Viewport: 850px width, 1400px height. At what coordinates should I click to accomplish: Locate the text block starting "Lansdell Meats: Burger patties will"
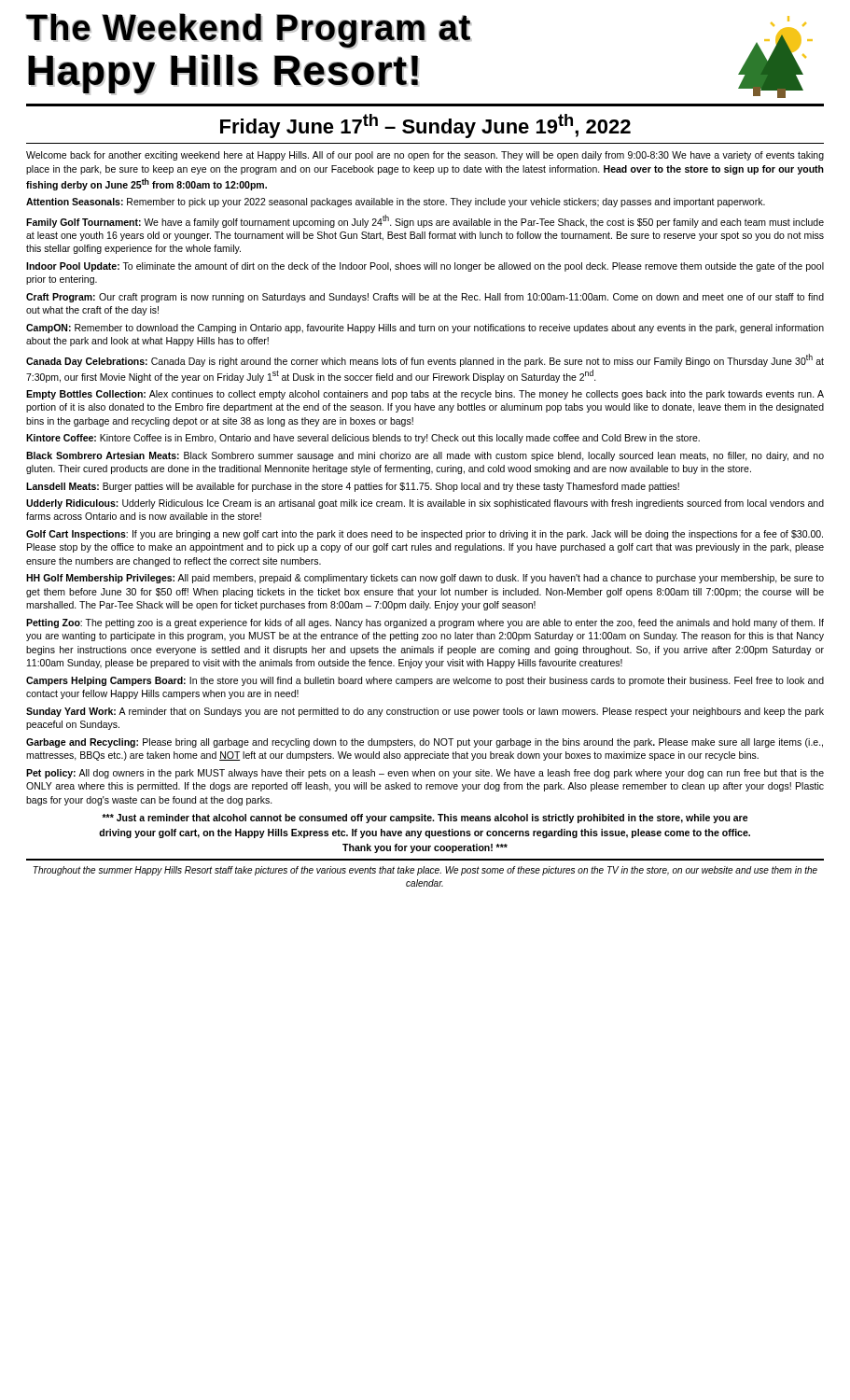425,486
